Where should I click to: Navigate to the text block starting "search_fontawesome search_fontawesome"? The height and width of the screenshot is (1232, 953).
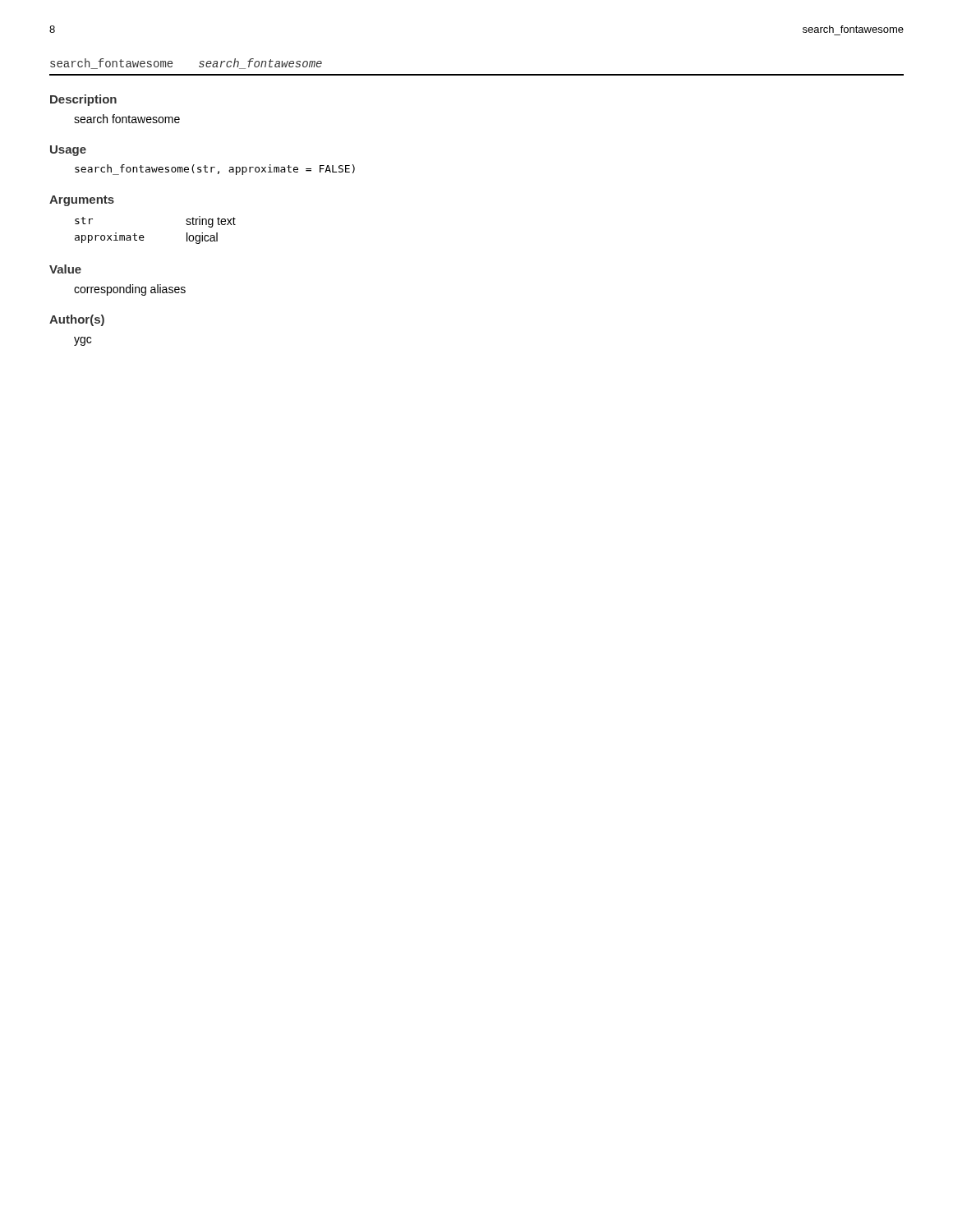(x=186, y=64)
